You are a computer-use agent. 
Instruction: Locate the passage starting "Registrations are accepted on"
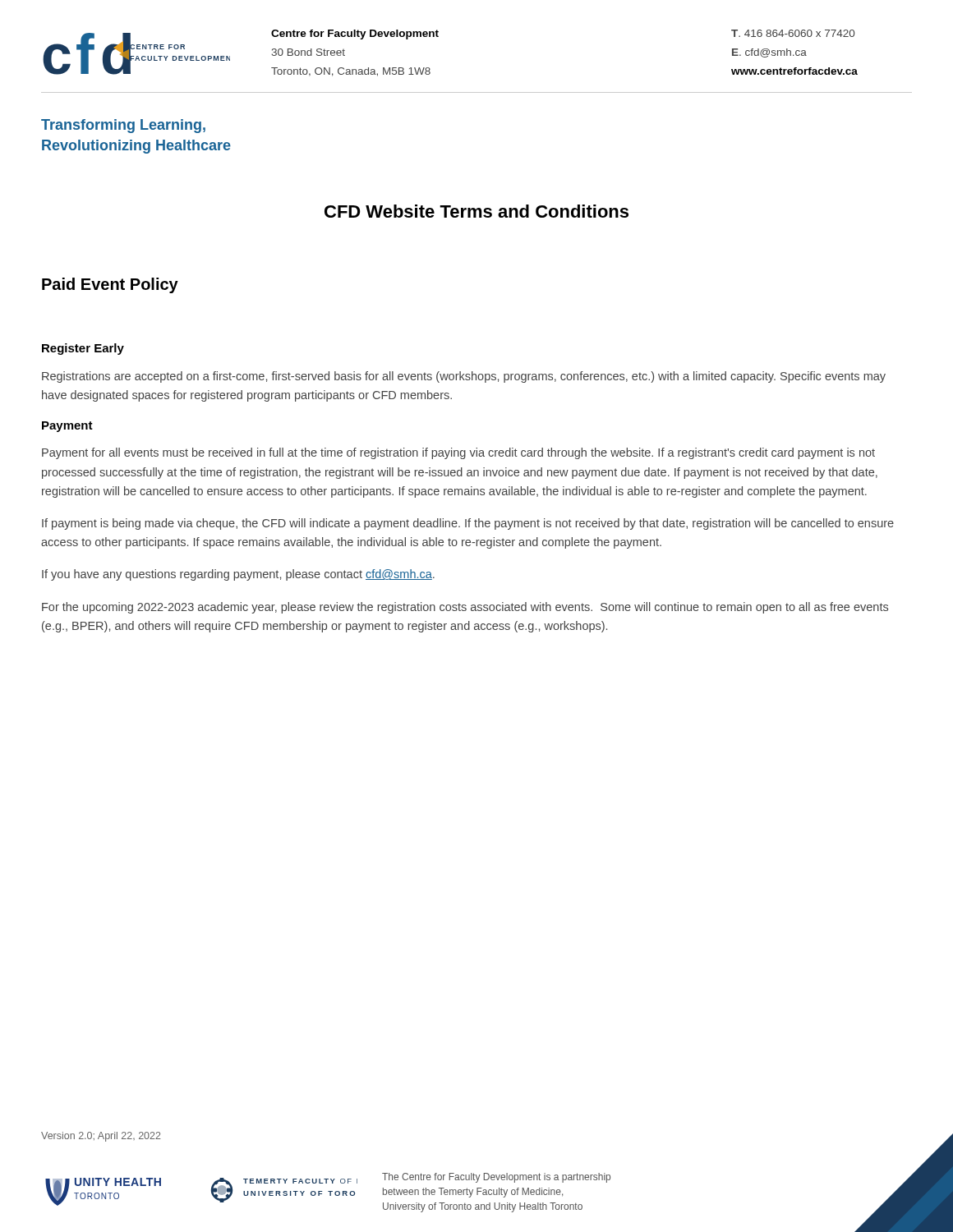coord(476,386)
